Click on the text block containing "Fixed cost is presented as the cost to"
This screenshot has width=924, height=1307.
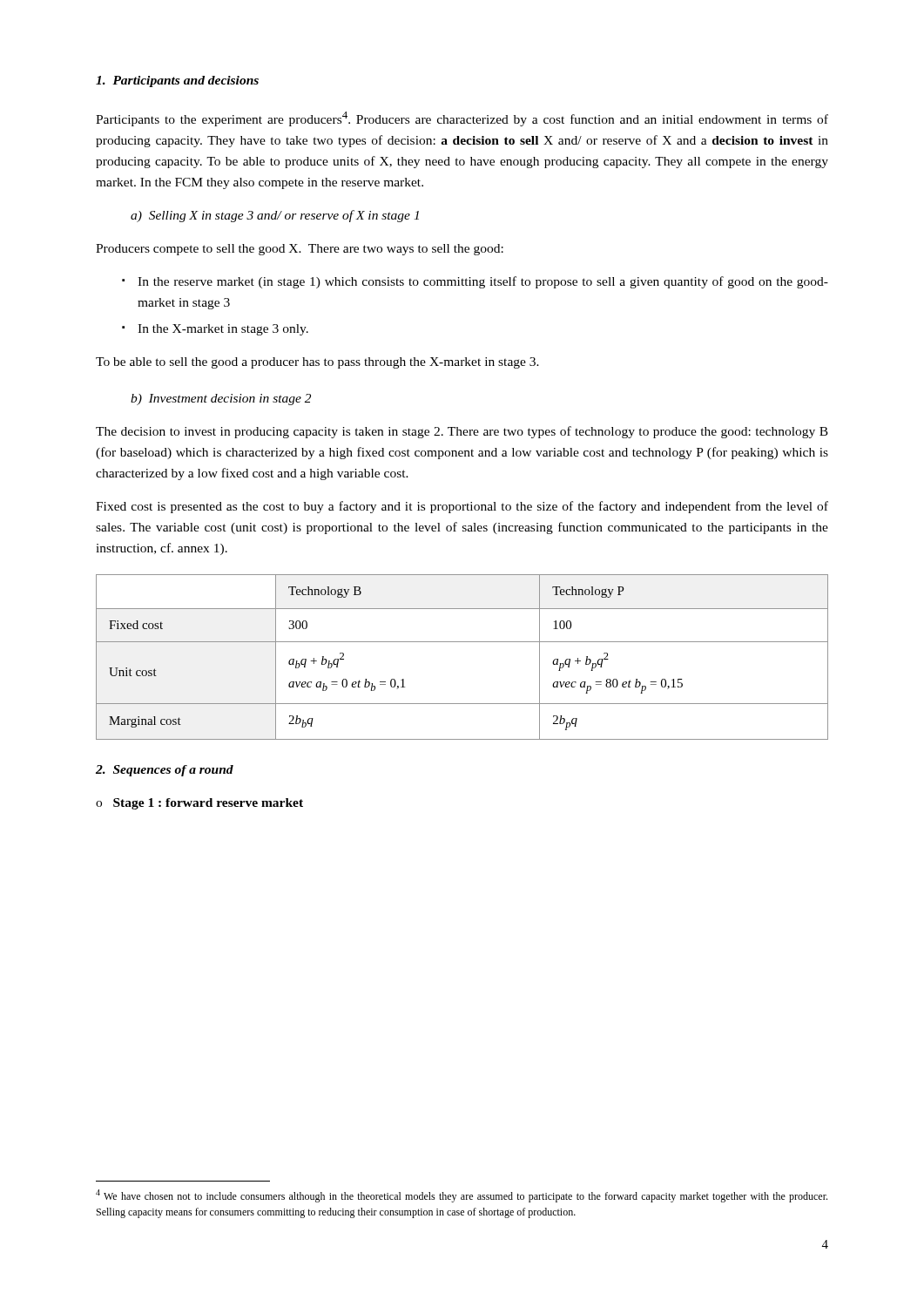[x=462, y=527]
